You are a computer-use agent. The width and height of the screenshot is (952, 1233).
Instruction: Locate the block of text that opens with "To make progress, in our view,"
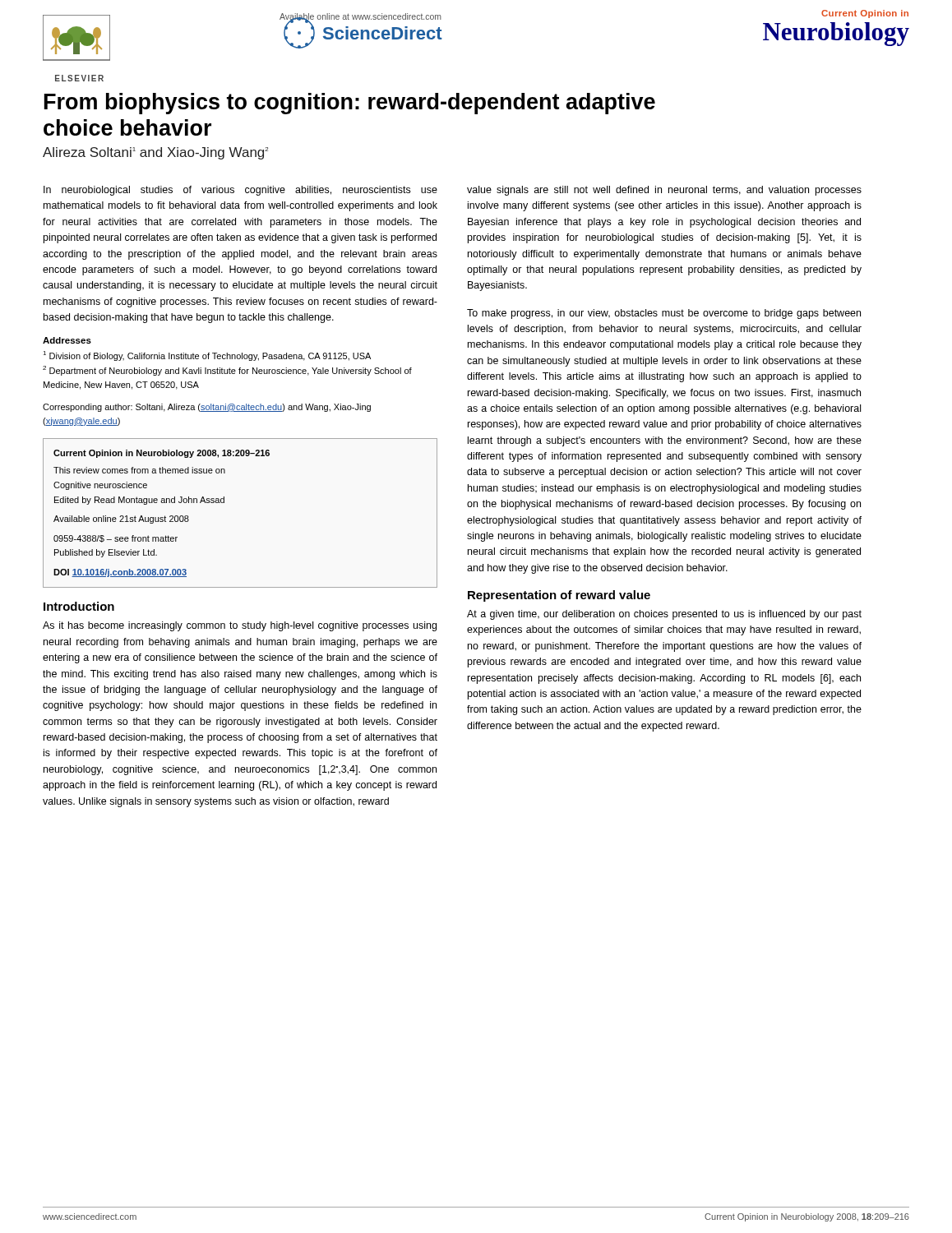(x=664, y=440)
